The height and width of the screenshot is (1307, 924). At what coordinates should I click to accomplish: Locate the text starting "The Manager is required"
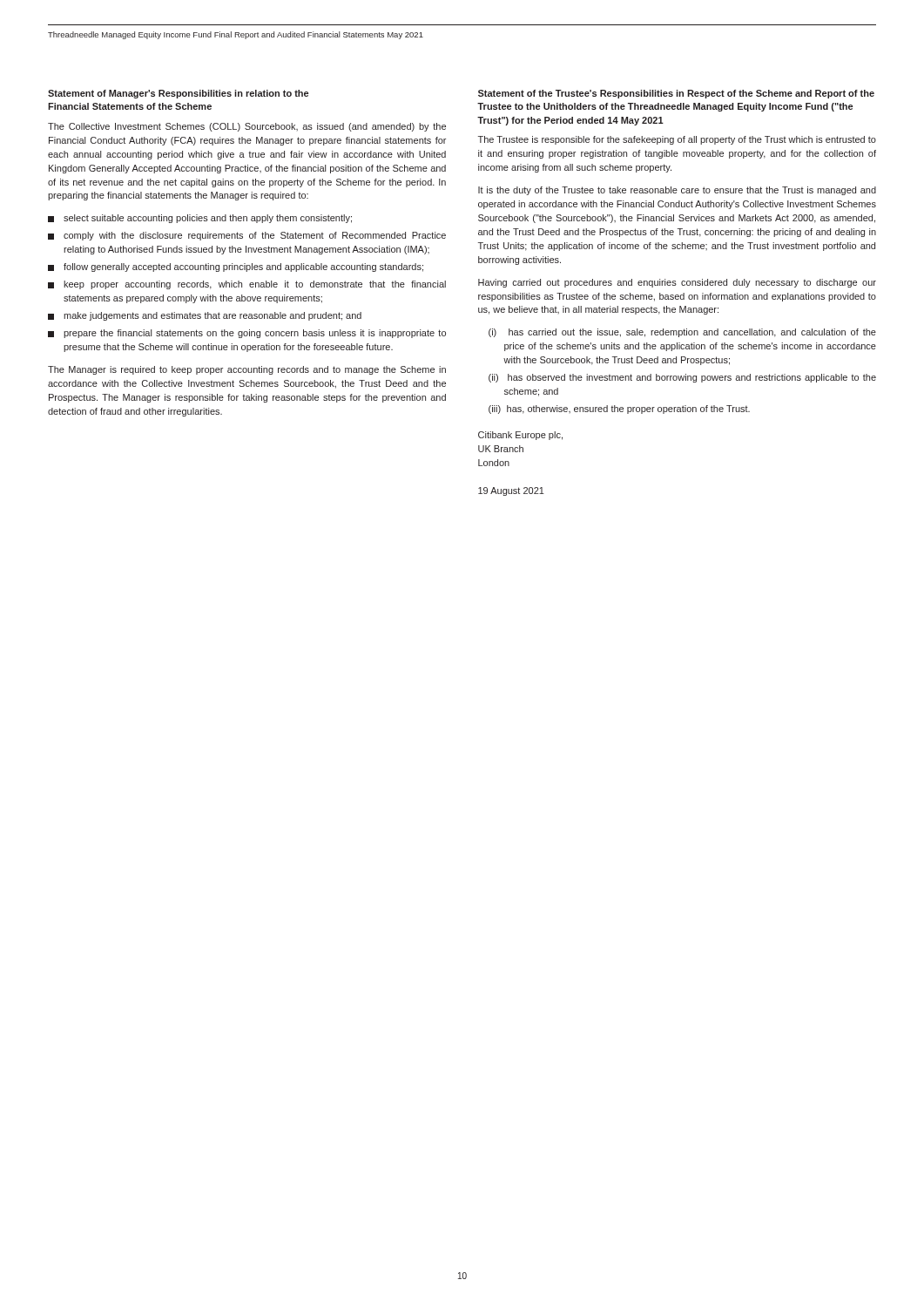(247, 390)
